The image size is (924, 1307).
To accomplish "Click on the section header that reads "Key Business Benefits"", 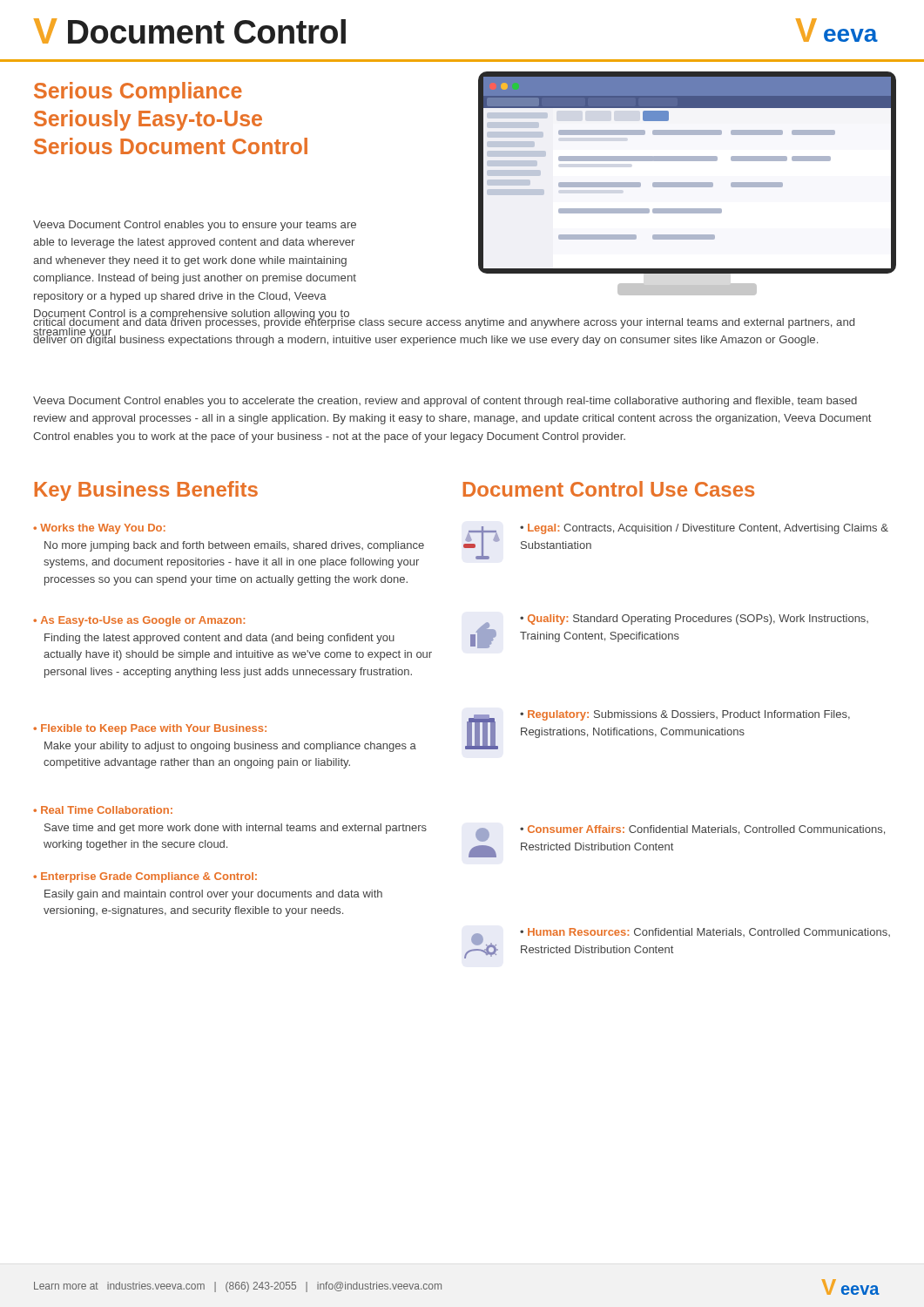I will click(146, 489).
